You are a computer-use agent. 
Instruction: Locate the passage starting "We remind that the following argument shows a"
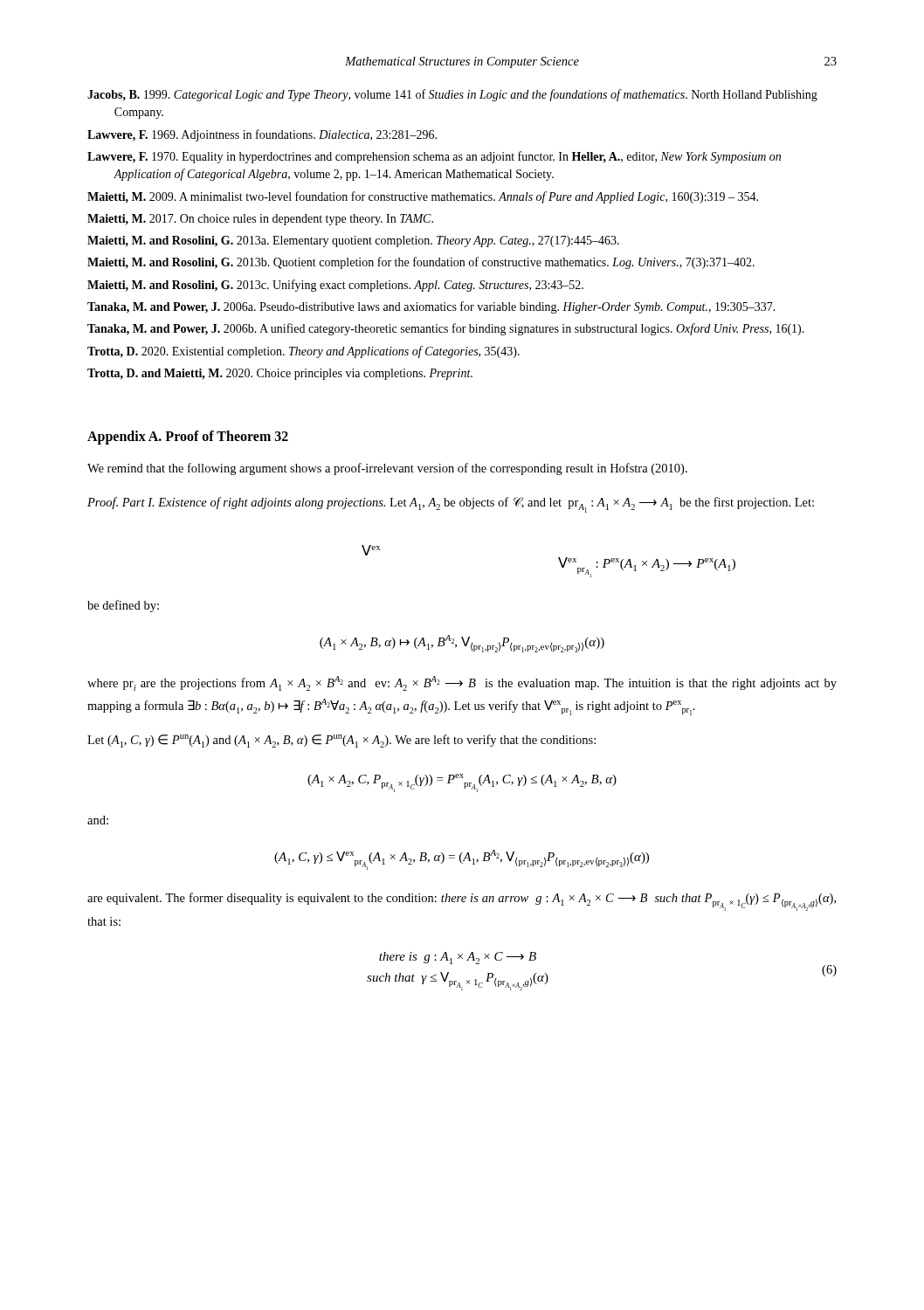tap(388, 468)
